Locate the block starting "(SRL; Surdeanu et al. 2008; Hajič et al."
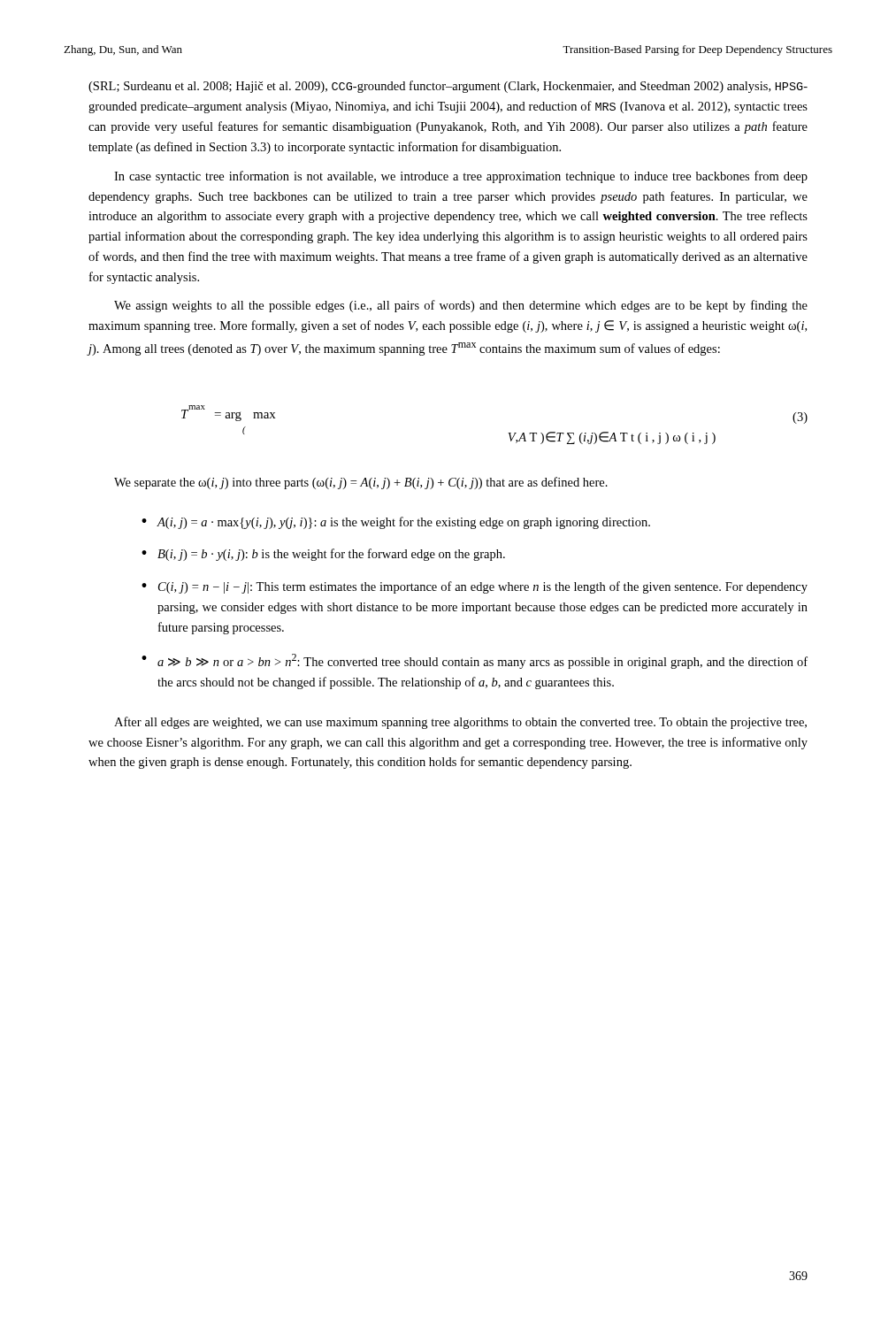Viewport: 896px width, 1327px height. coord(448,116)
